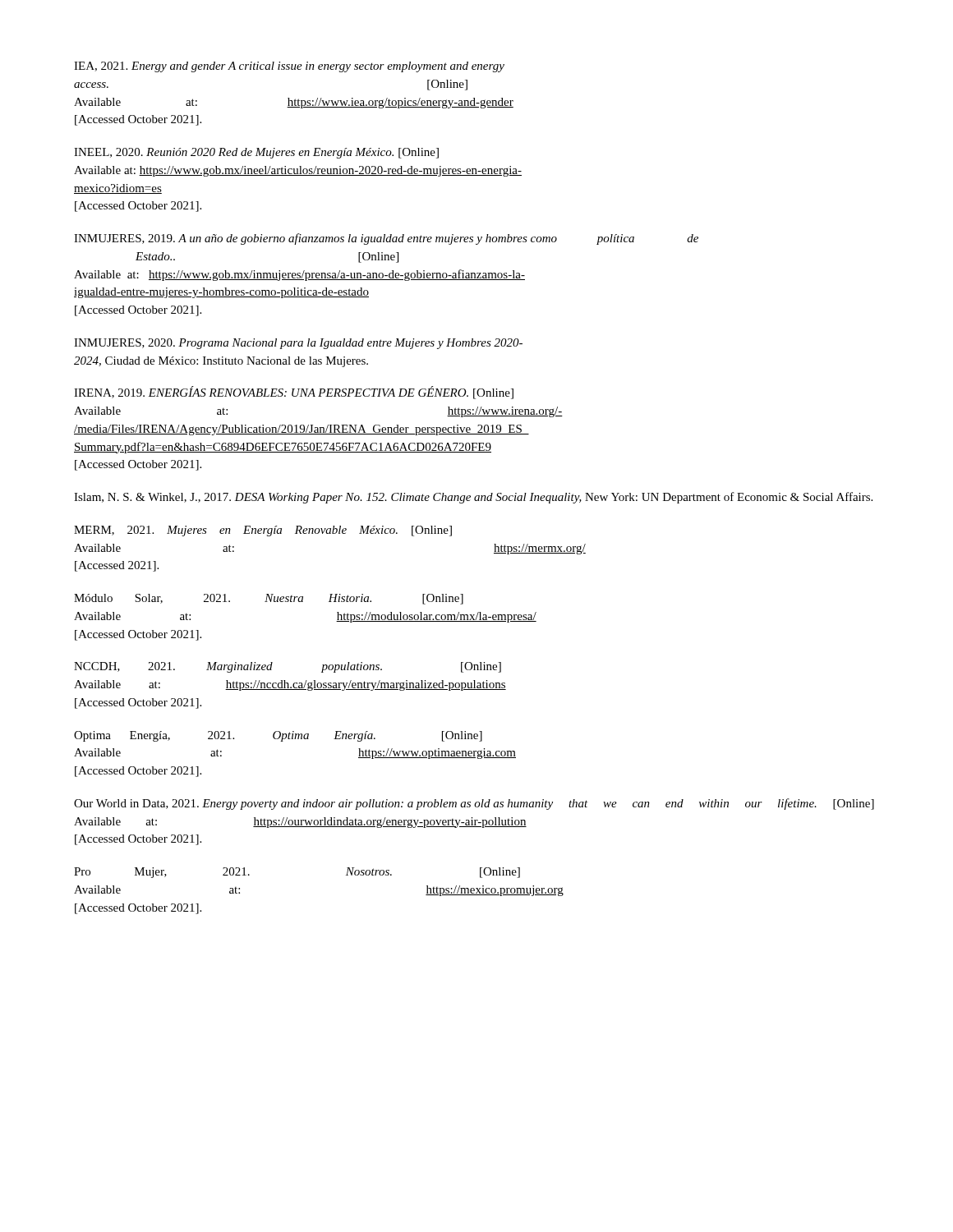This screenshot has width=953, height=1232.
Task: Select the passage starting "Optima Energía, 2021. Optima Energía. [Online] Available at:"
Action: pos(278,736)
